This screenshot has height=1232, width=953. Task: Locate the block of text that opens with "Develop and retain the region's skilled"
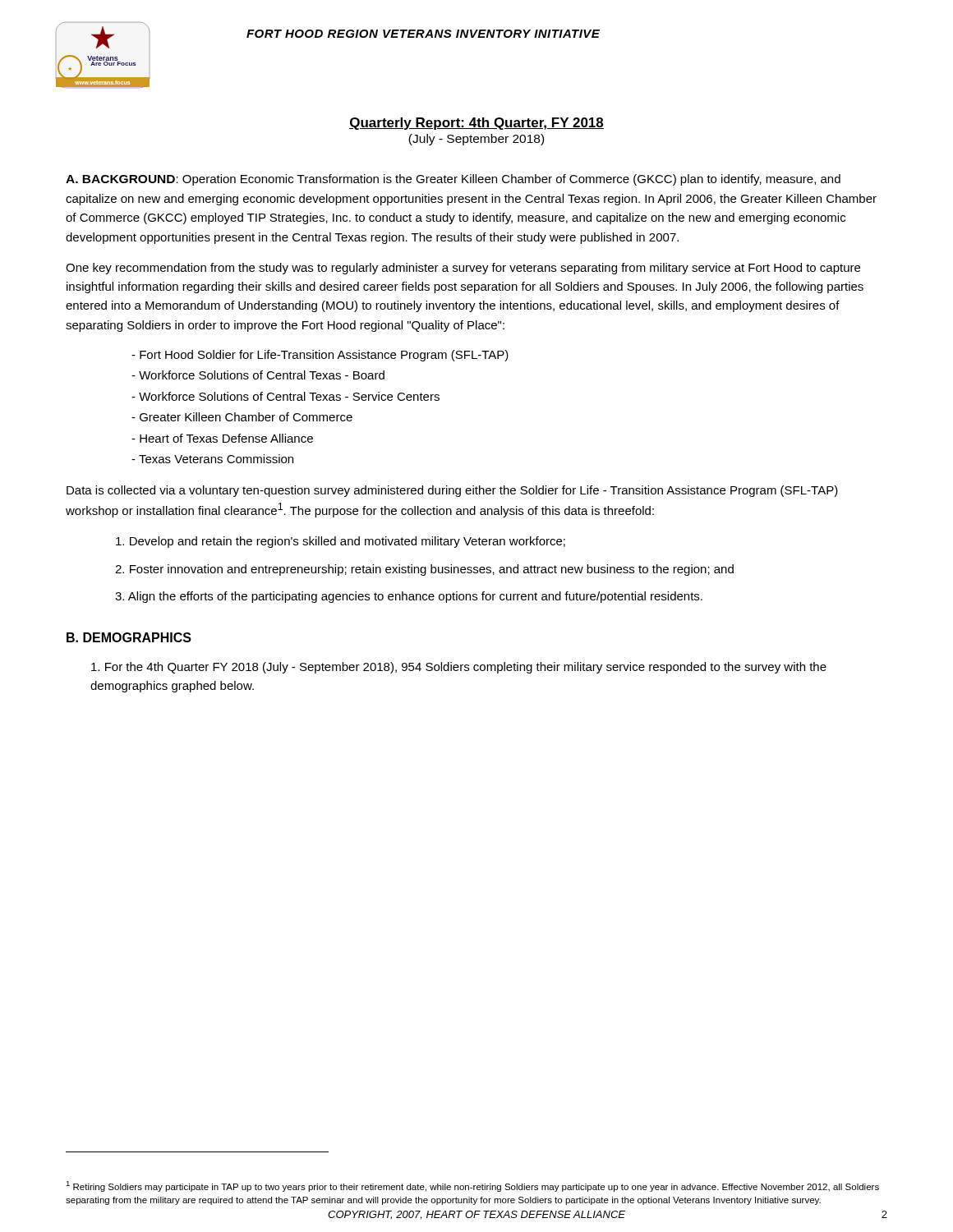click(x=341, y=541)
